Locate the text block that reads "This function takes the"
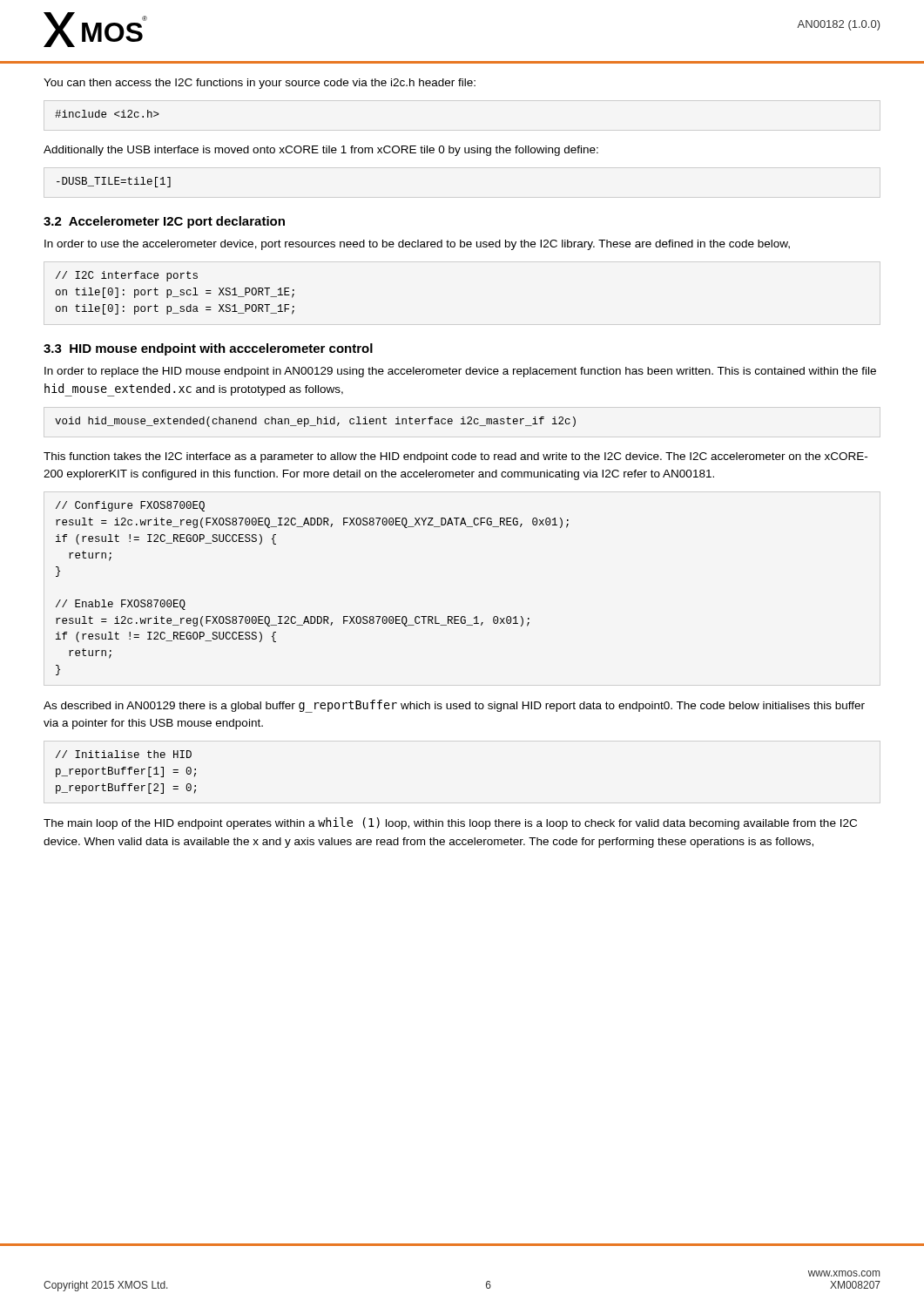This screenshot has width=924, height=1307. point(456,465)
